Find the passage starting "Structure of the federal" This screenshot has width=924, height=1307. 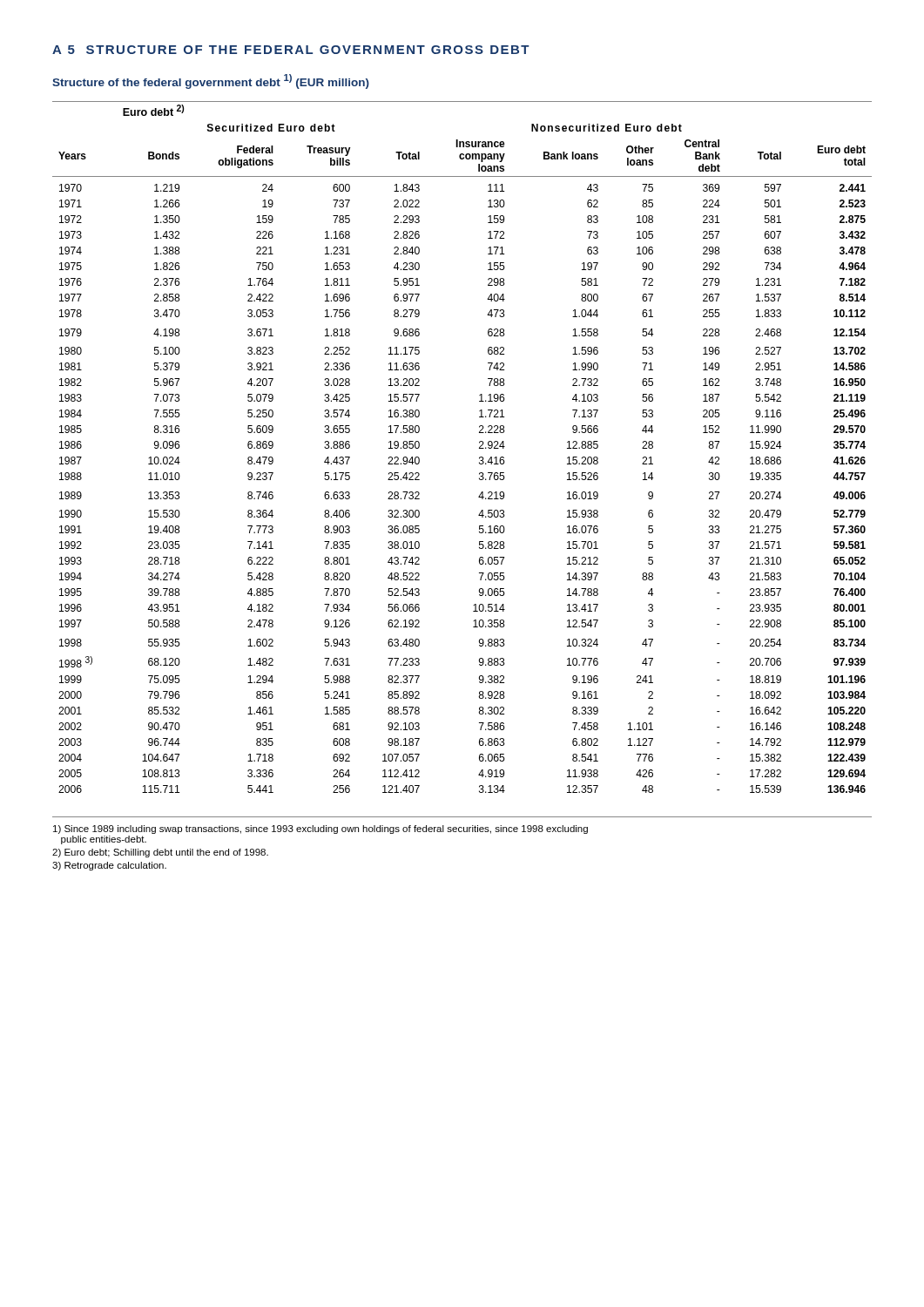coord(211,80)
